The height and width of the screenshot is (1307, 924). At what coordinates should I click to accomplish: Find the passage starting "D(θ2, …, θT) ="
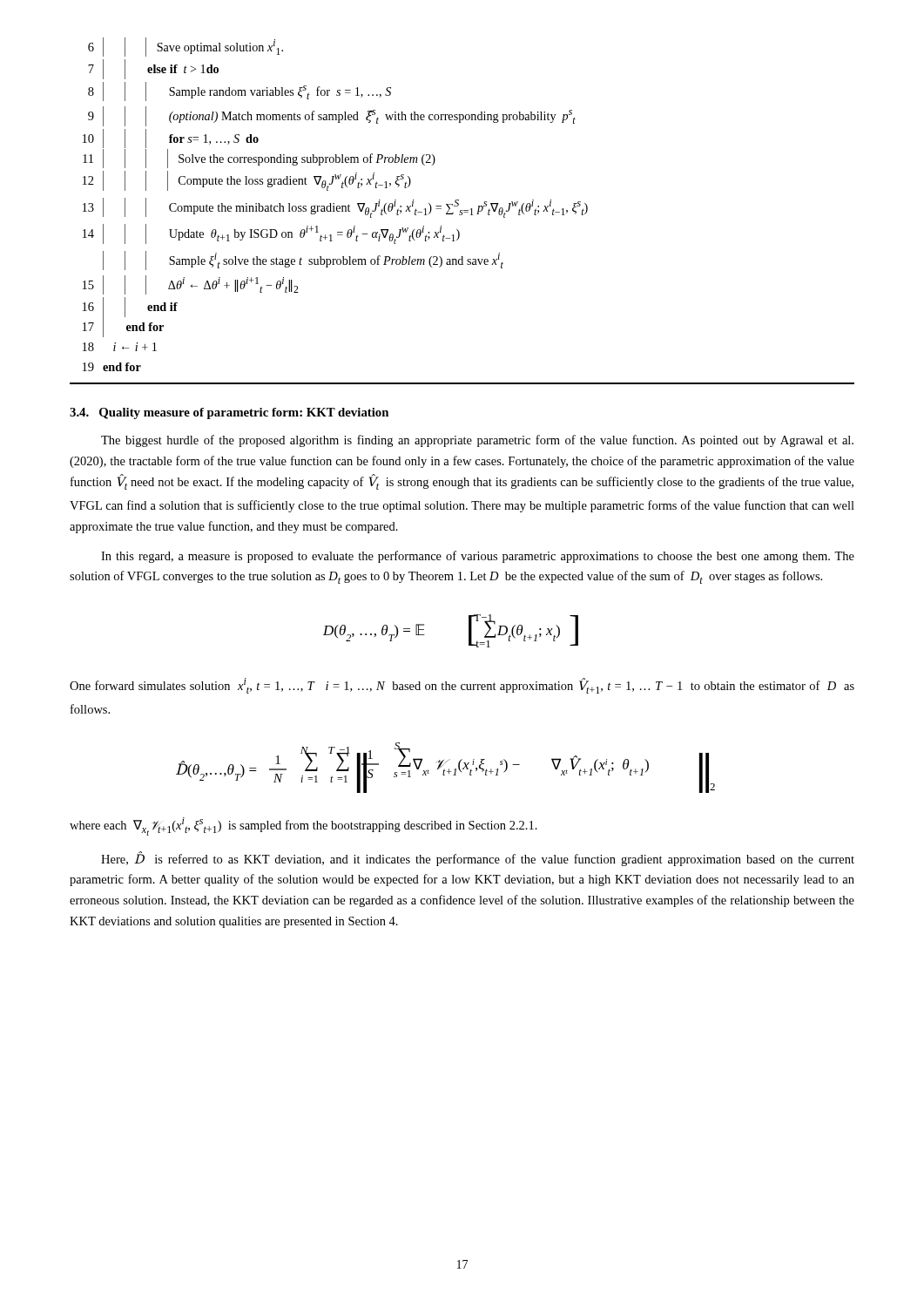pyautogui.click(x=462, y=630)
